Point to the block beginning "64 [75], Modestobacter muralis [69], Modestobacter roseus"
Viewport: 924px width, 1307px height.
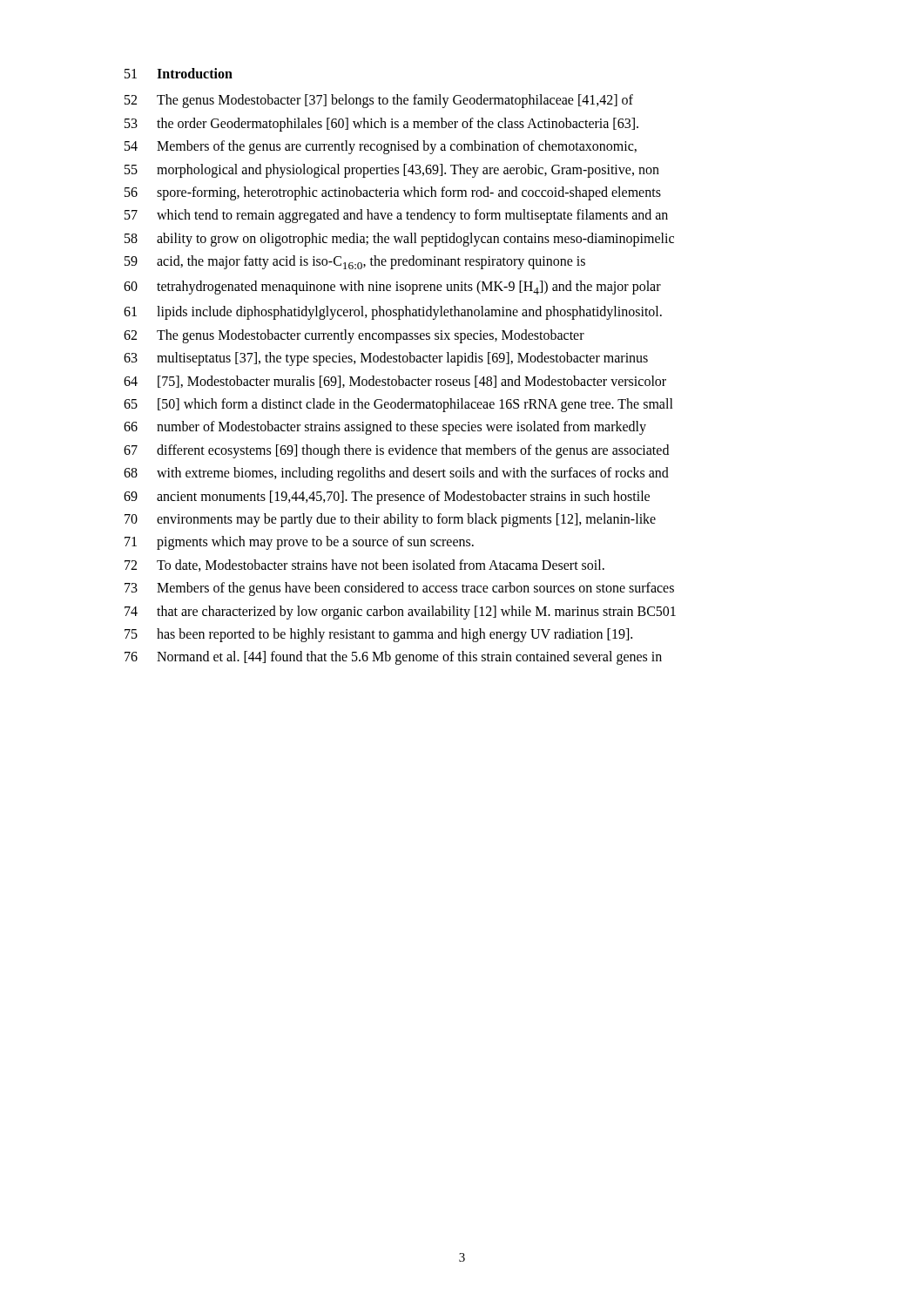(471, 382)
